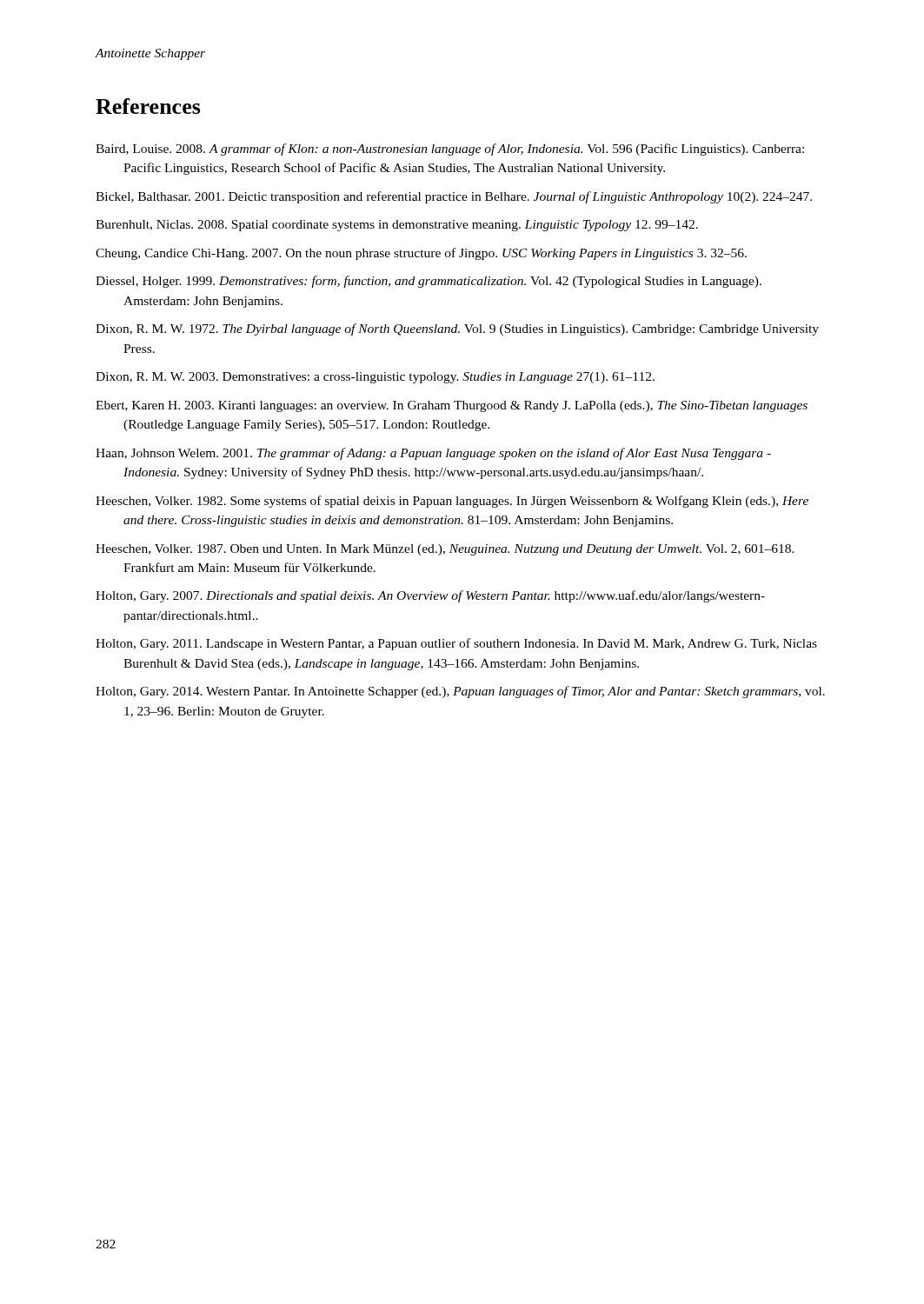The width and height of the screenshot is (924, 1304).
Task: Locate the list item with the text "Baird, Louise. 2008. A grammar of"
Action: pyautogui.click(x=450, y=158)
